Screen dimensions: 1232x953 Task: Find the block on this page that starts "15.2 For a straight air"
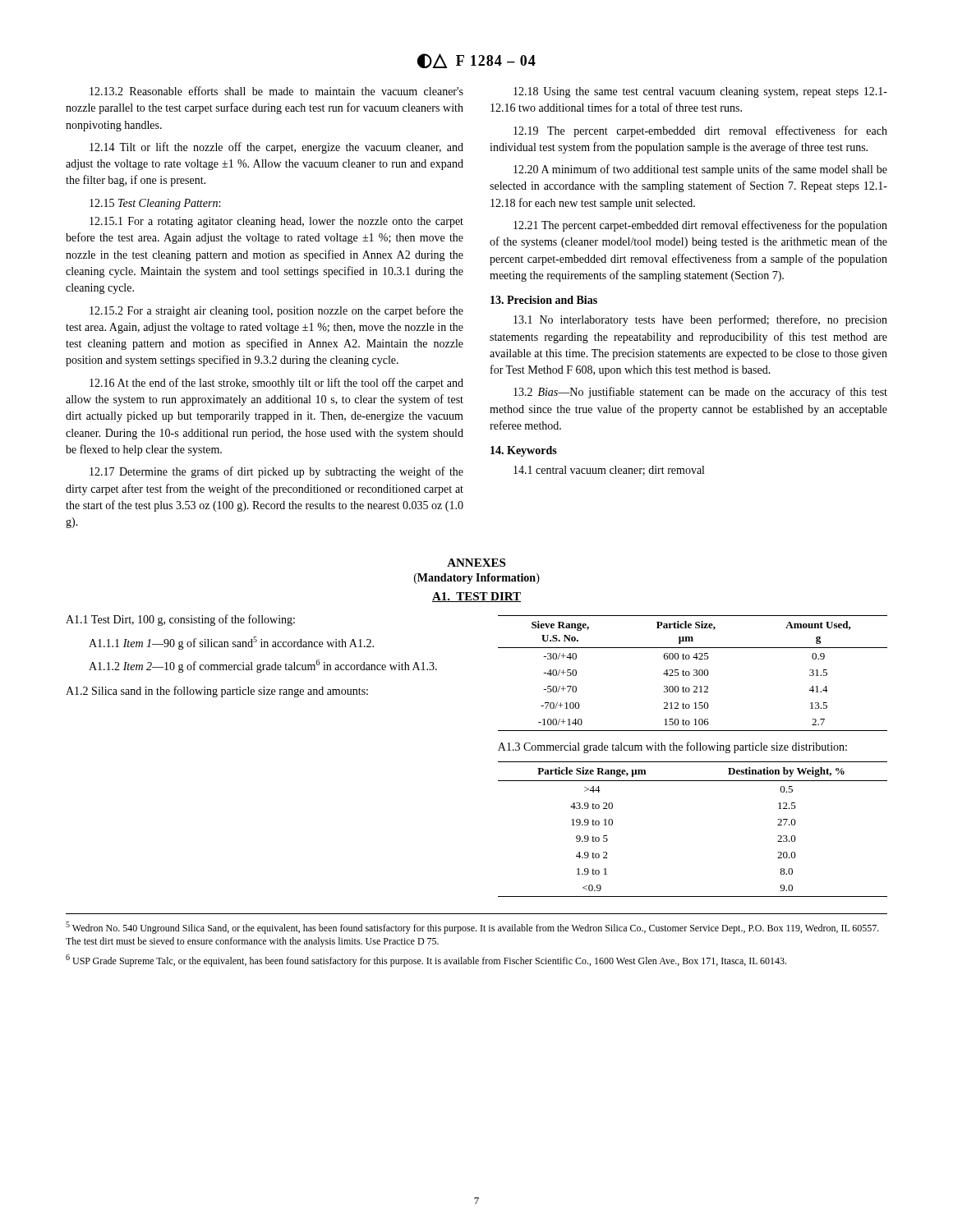[265, 336]
